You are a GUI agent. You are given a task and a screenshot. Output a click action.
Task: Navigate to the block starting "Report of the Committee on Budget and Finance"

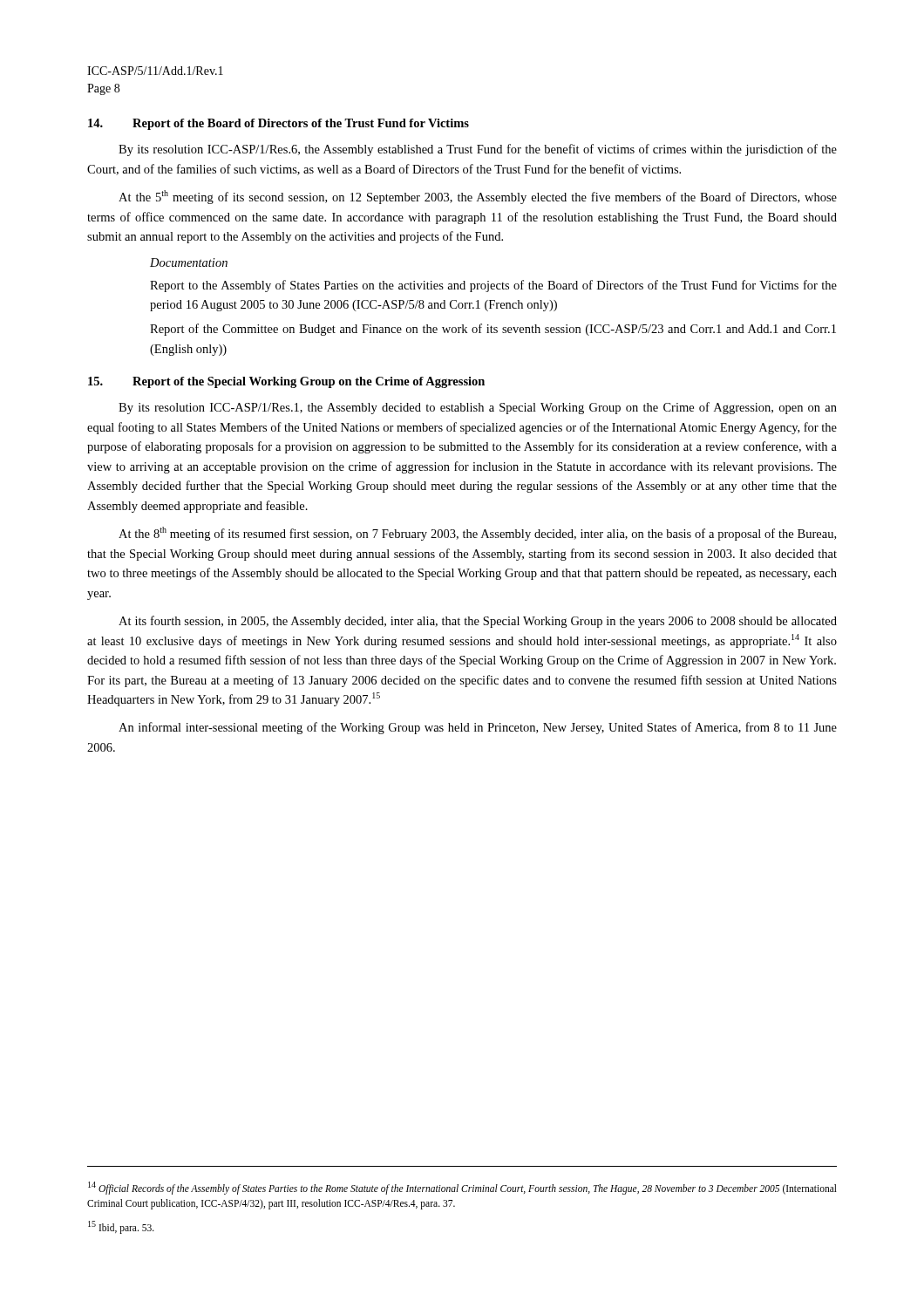pyautogui.click(x=493, y=339)
